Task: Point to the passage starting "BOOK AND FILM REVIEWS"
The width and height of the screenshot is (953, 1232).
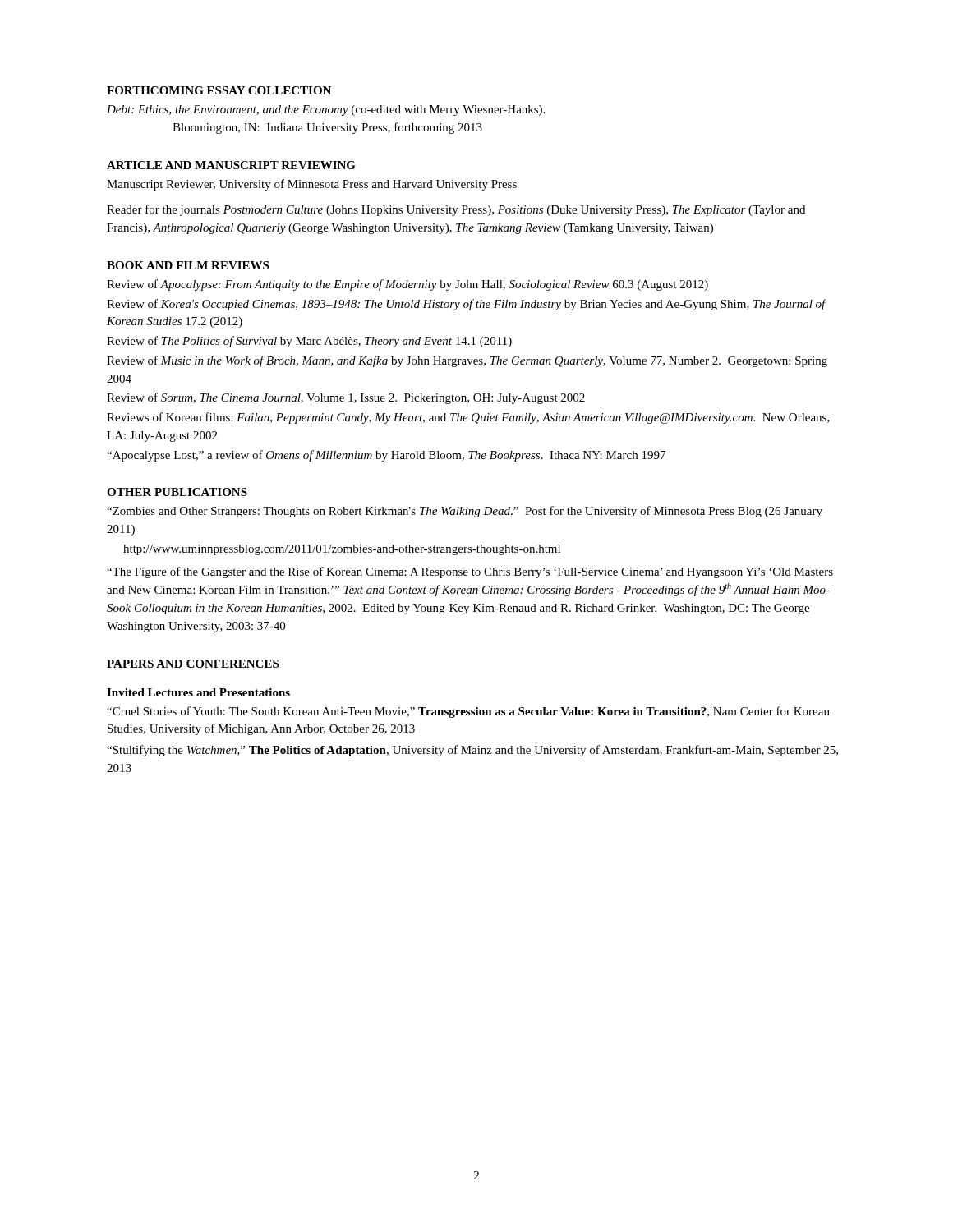Action: click(x=188, y=265)
